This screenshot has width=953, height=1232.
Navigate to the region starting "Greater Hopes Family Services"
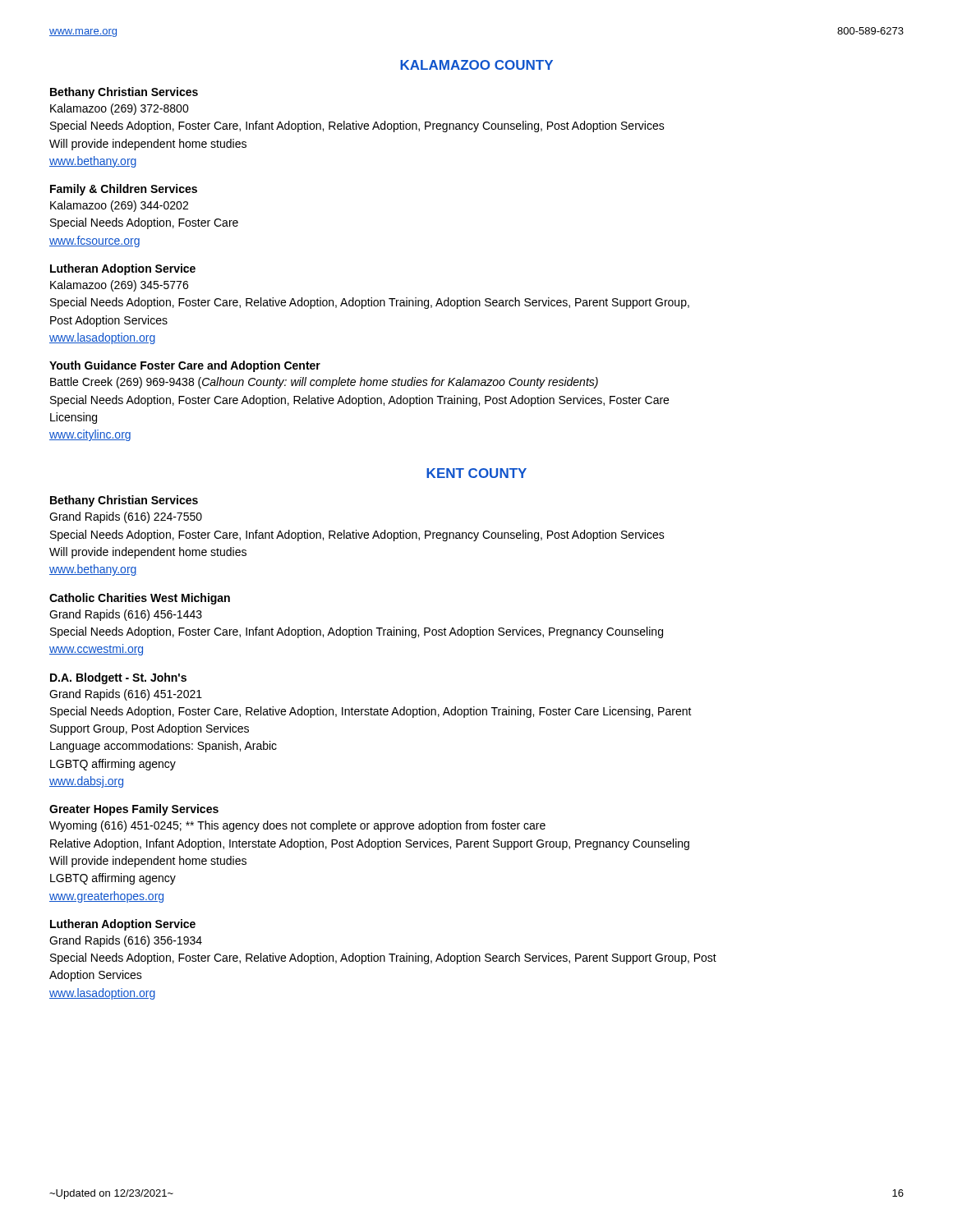coord(476,853)
